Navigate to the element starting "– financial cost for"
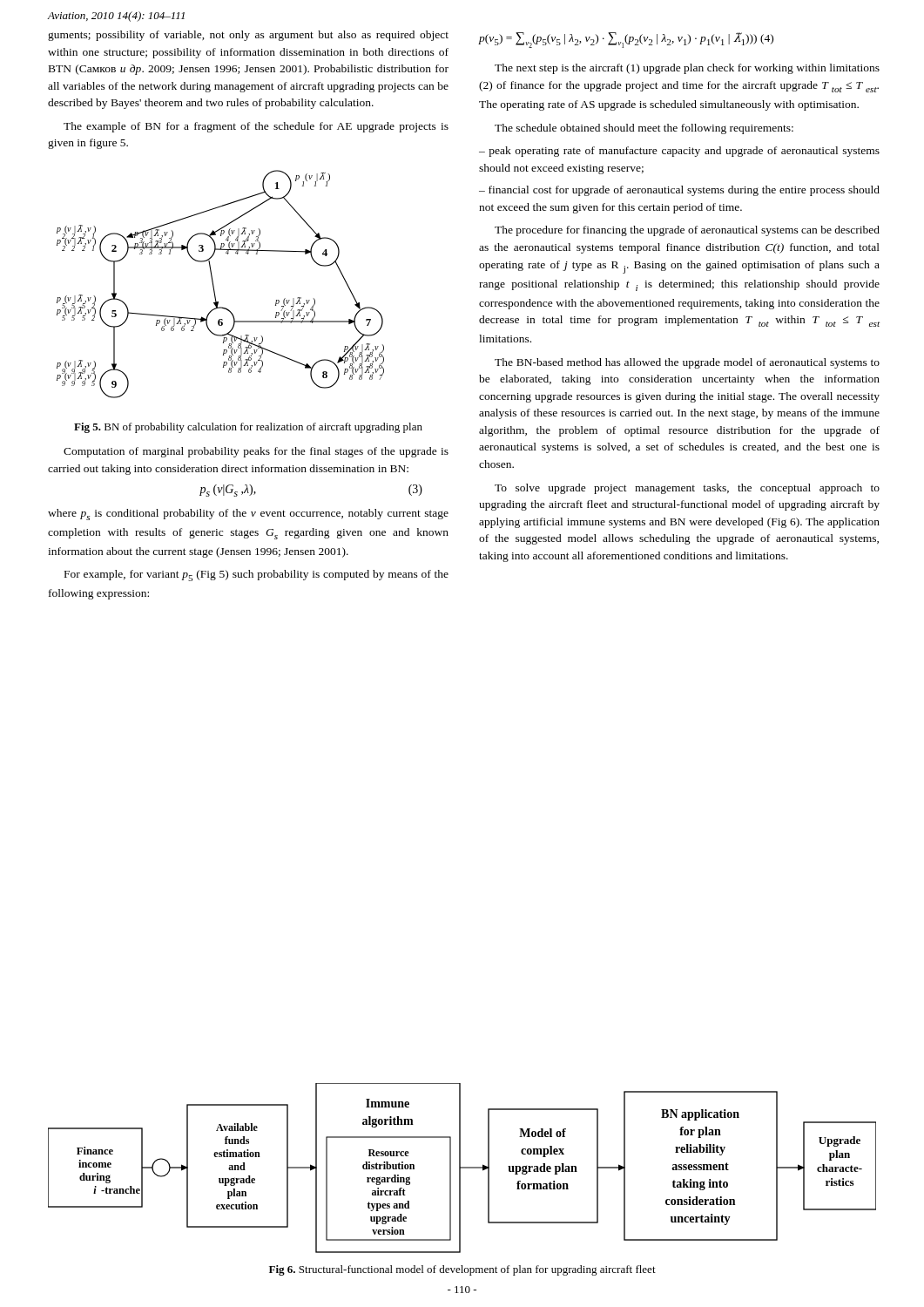The width and height of the screenshot is (924, 1307). point(679,199)
